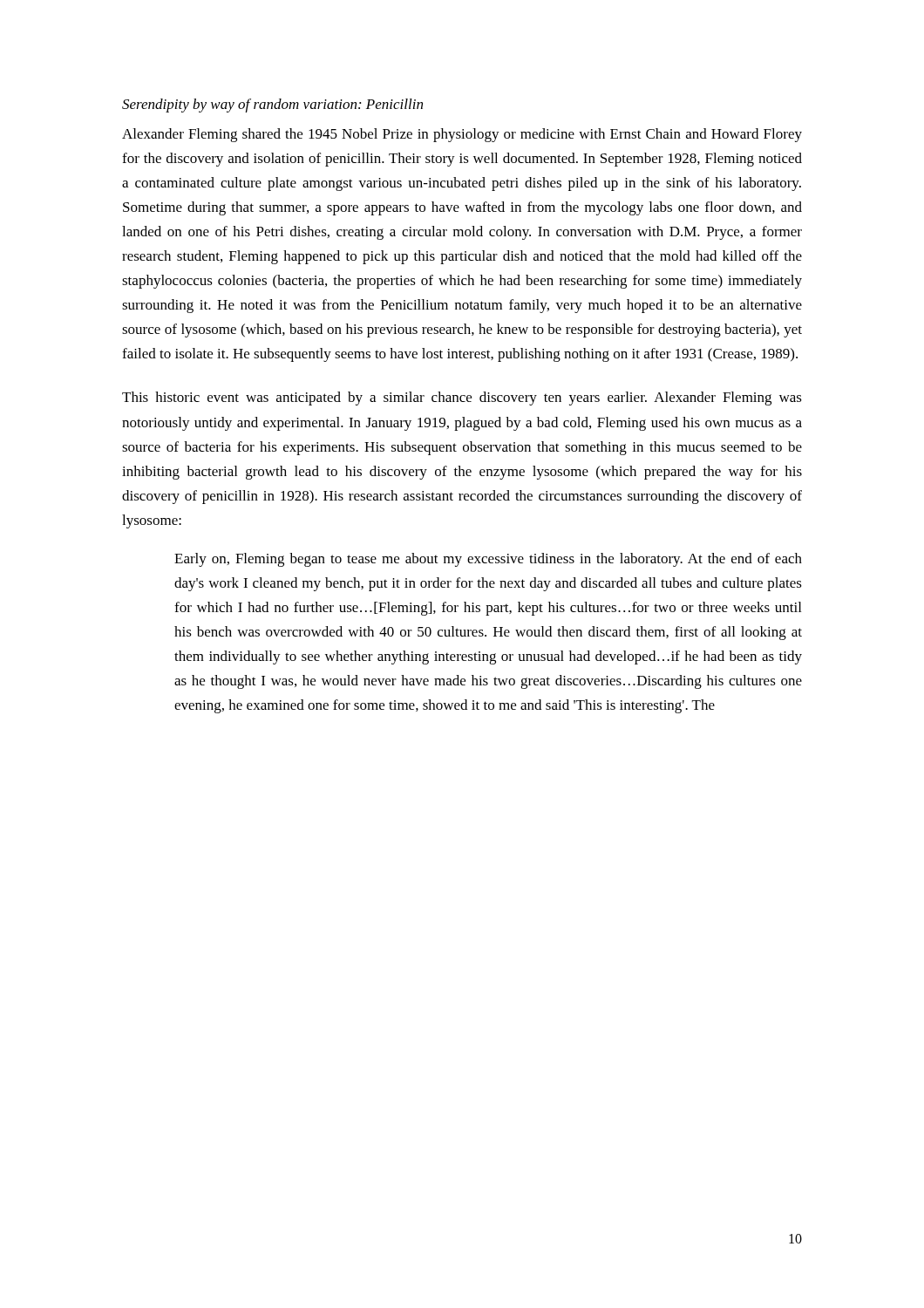The width and height of the screenshot is (924, 1308).
Task: Navigate to the passage starting "Alexander Fleming shared the"
Action: click(x=462, y=244)
